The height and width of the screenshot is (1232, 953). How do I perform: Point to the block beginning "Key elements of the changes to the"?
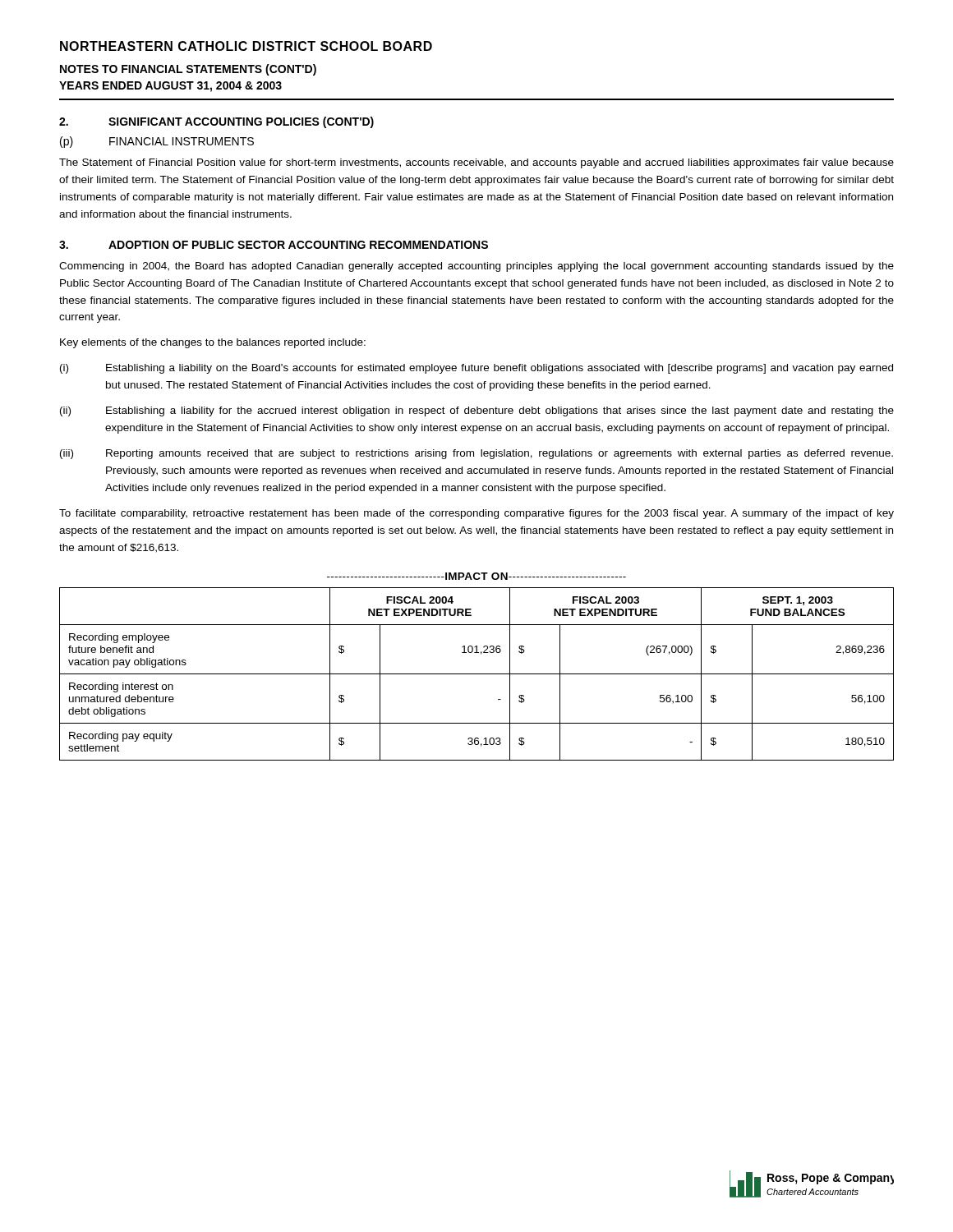[x=213, y=342]
